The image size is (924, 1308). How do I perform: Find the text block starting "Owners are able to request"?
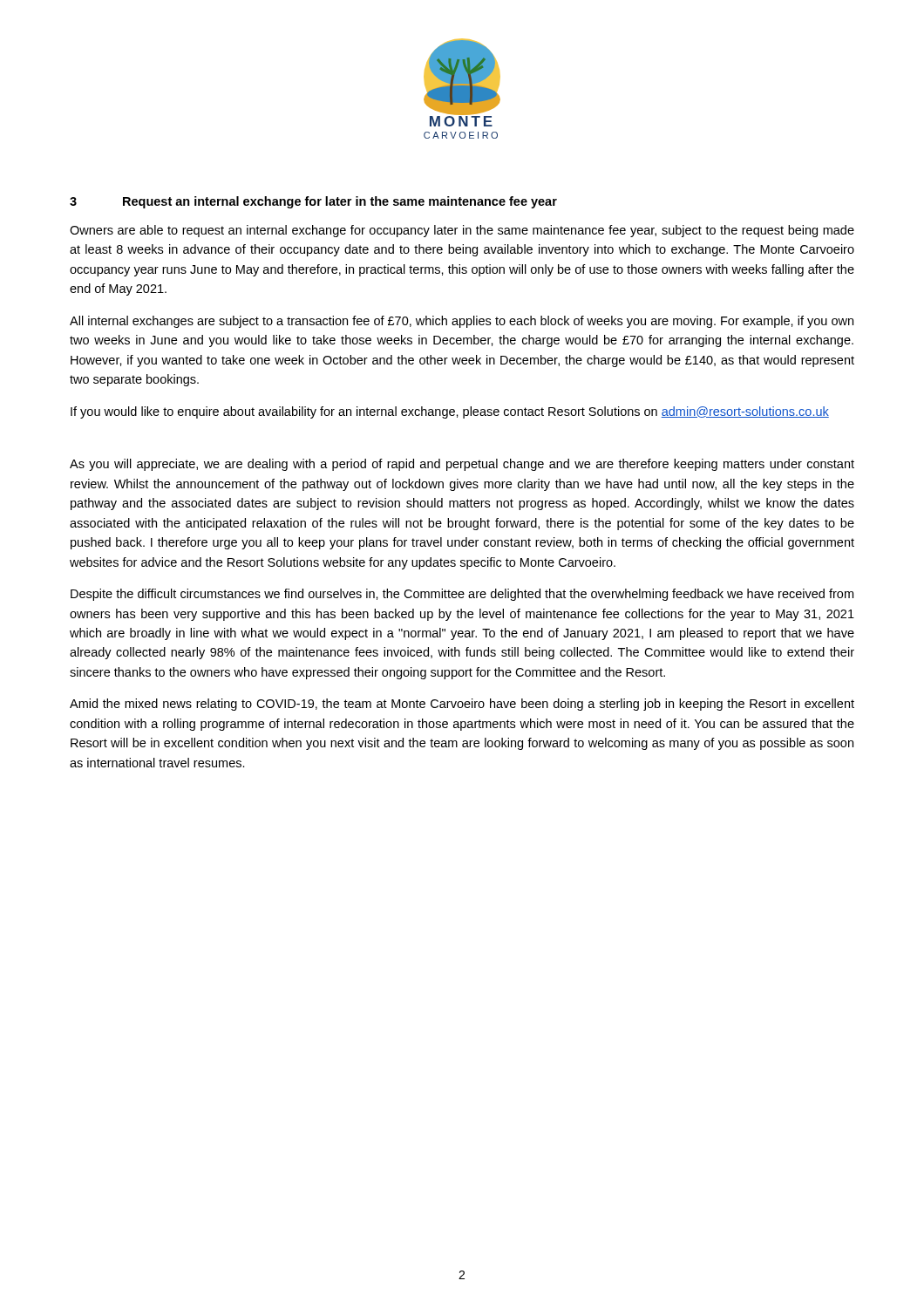pyautogui.click(x=462, y=260)
